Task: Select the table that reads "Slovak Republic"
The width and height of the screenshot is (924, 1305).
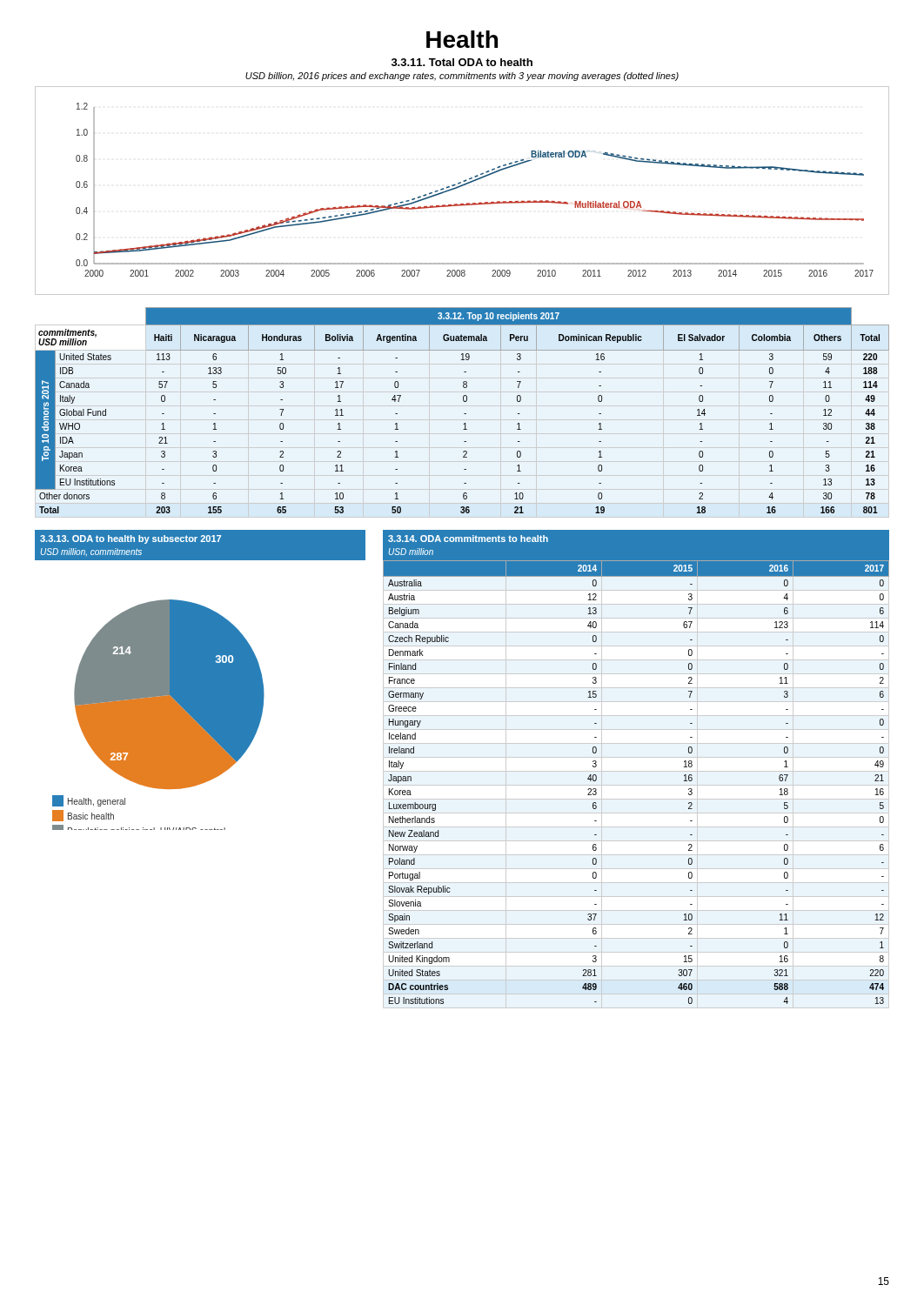Action: pos(636,769)
